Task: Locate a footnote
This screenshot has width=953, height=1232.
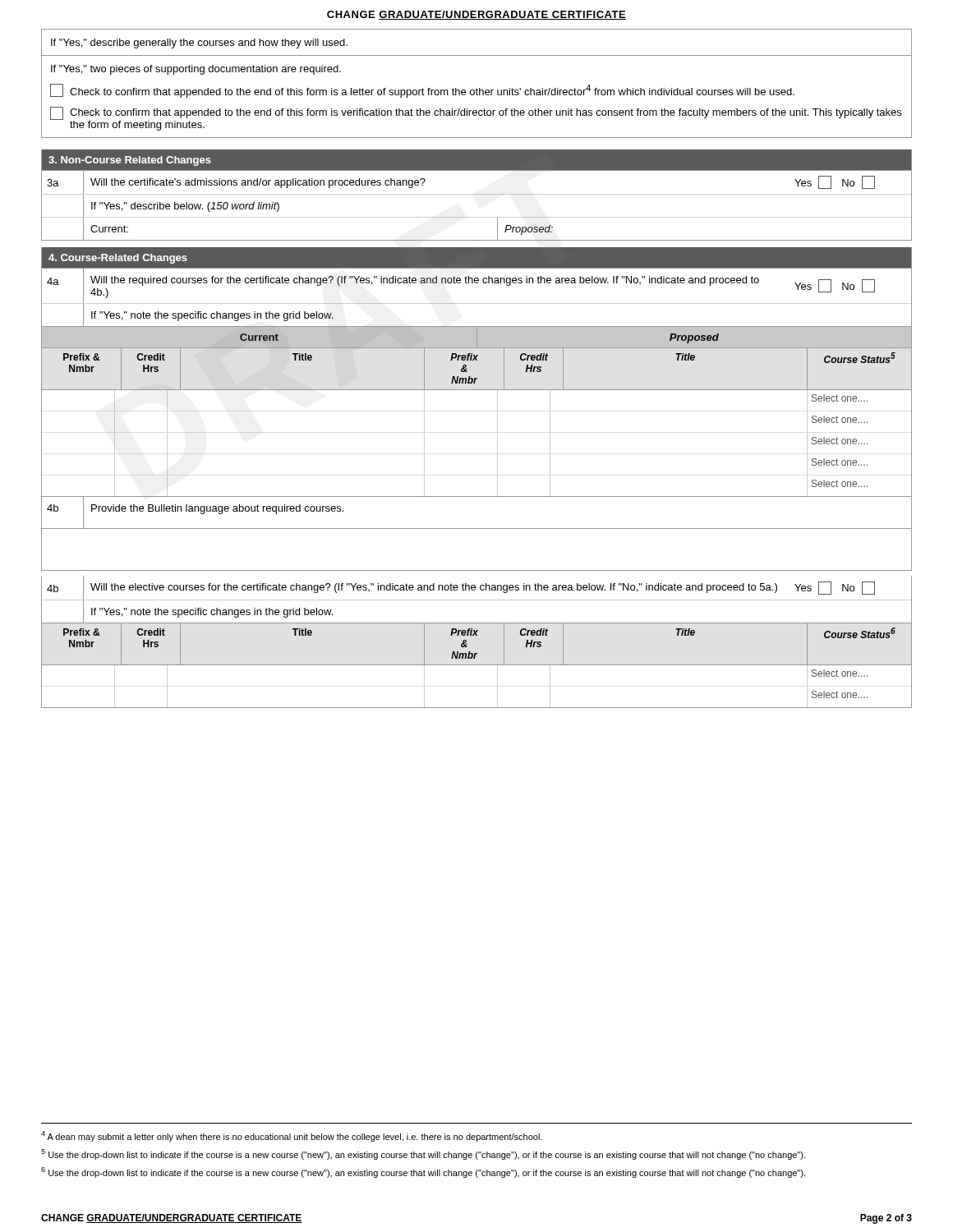Action: pyautogui.click(x=476, y=1154)
